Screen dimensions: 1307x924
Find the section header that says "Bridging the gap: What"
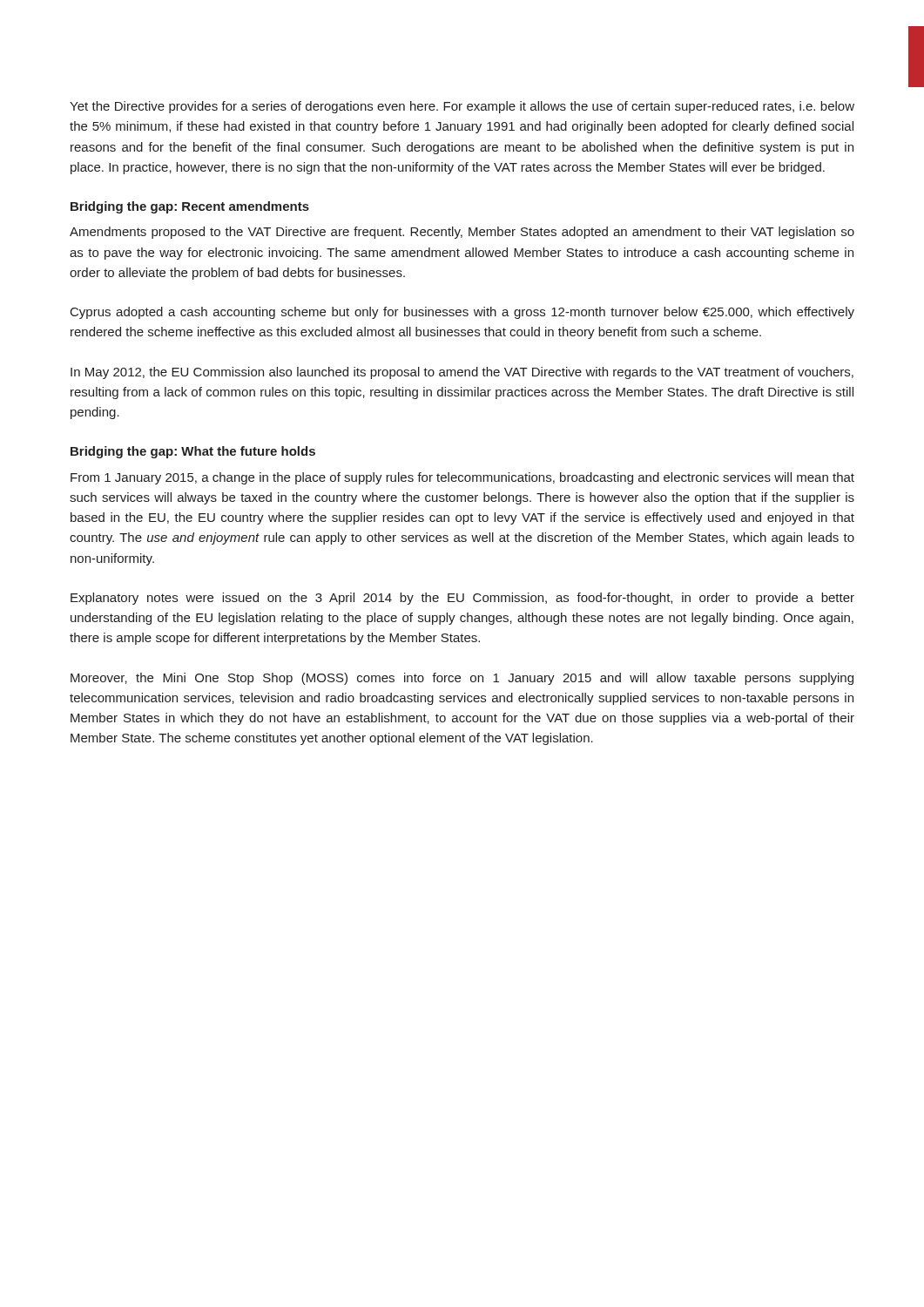tap(193, 451)
